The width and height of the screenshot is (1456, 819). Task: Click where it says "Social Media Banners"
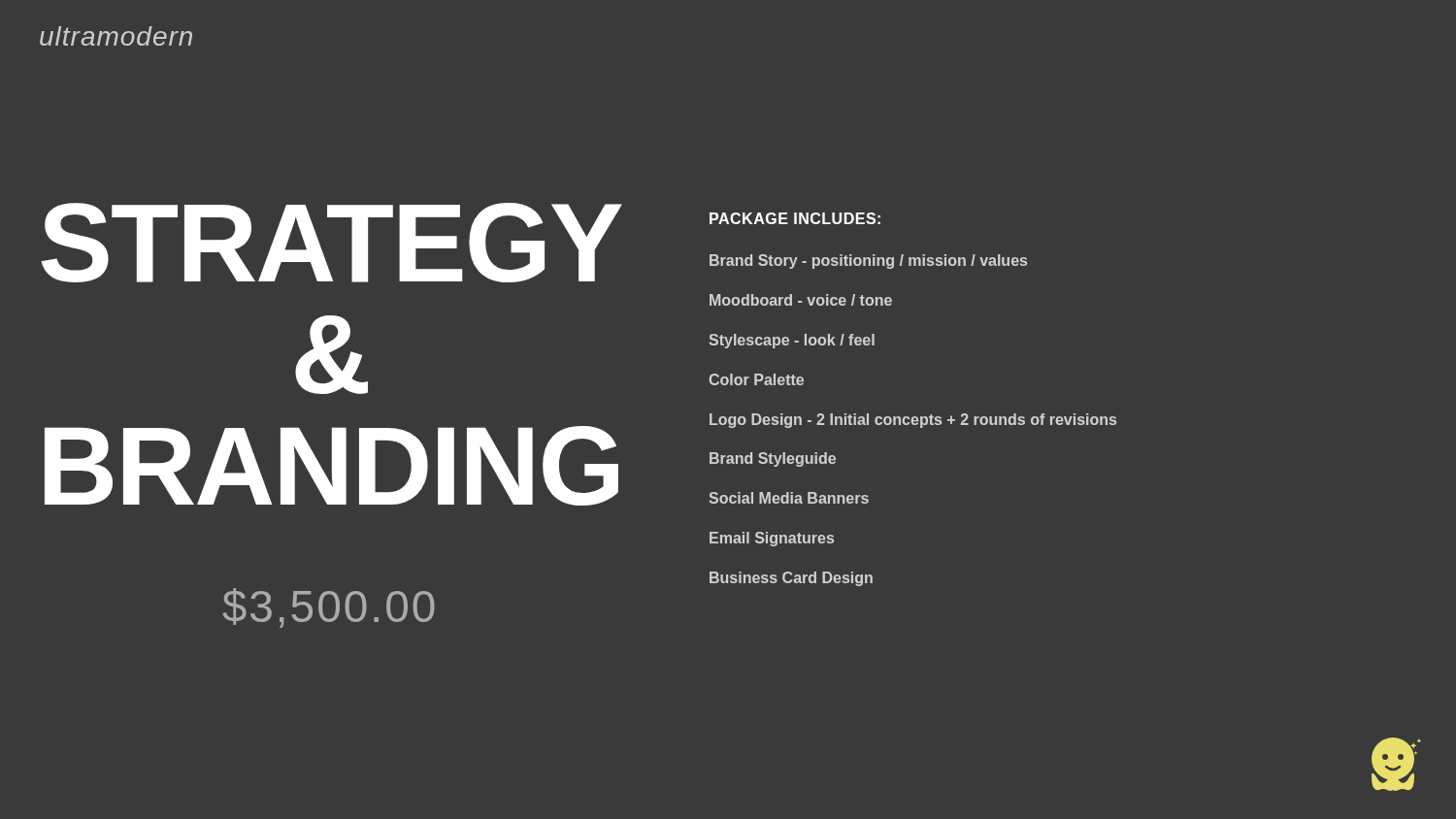pyautogui.click(x=789, y=498)
